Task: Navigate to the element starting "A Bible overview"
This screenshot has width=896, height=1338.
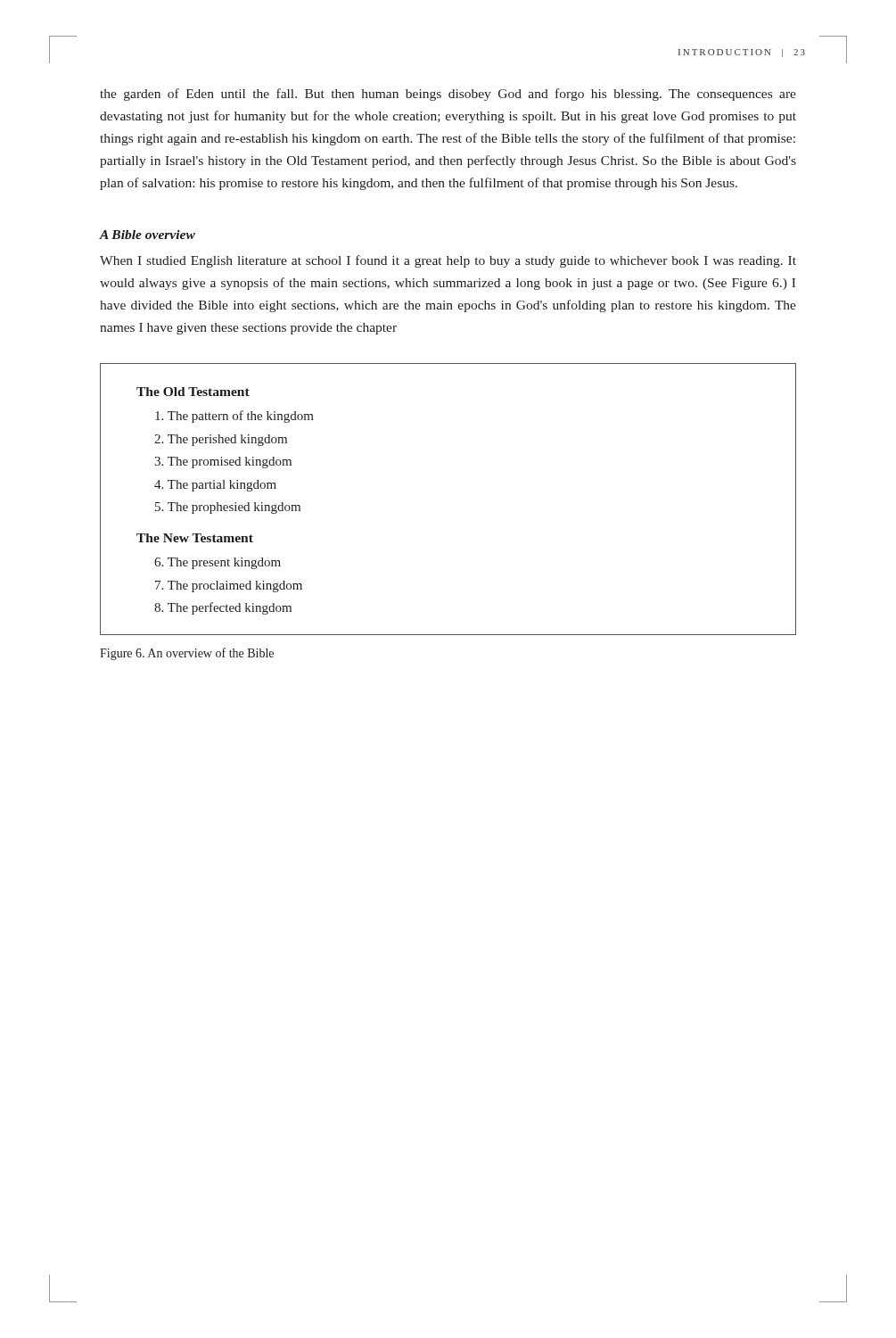Action: [147, 234]
